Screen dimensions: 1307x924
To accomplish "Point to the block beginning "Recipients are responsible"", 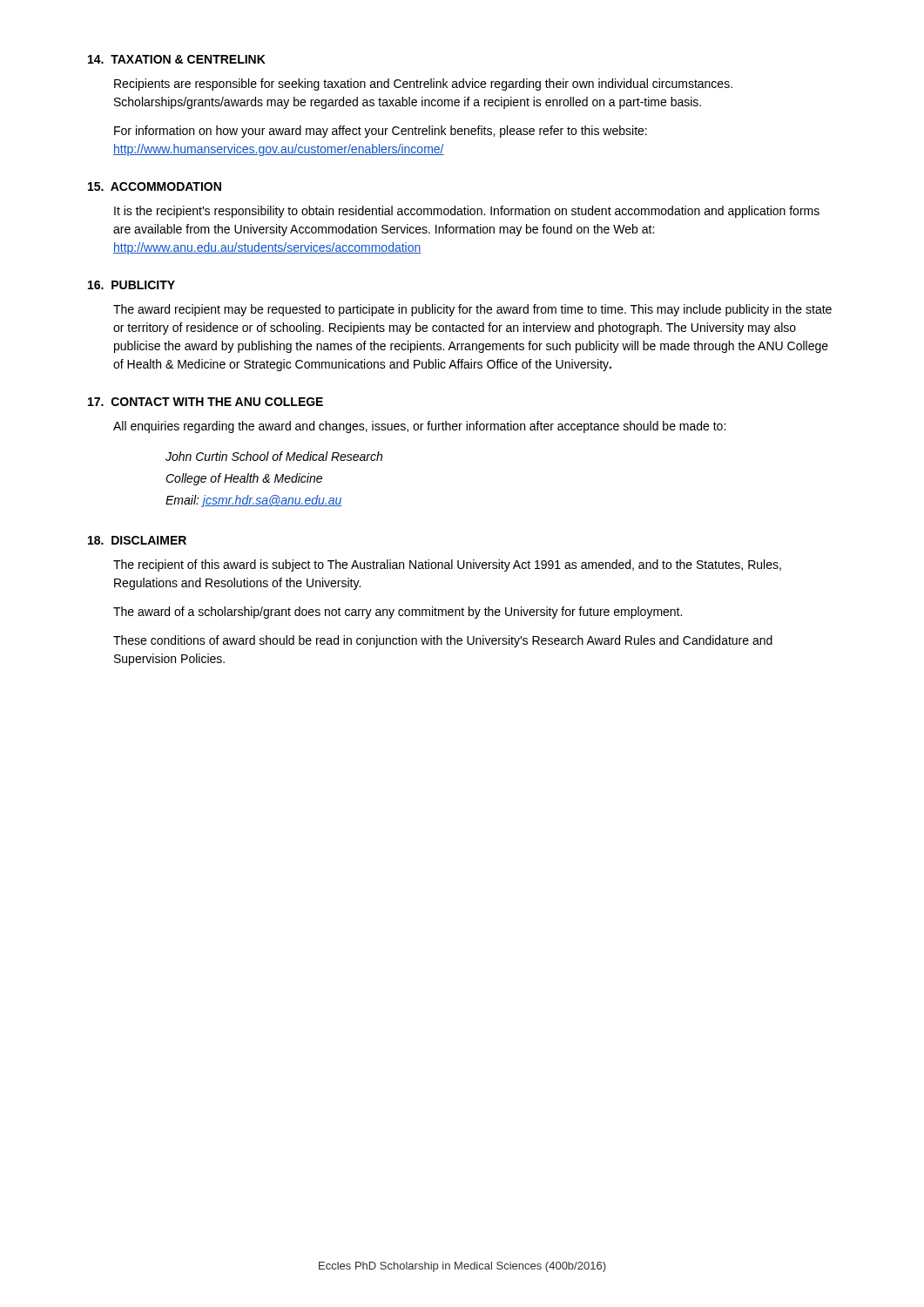I will click(x=425, y=93).
